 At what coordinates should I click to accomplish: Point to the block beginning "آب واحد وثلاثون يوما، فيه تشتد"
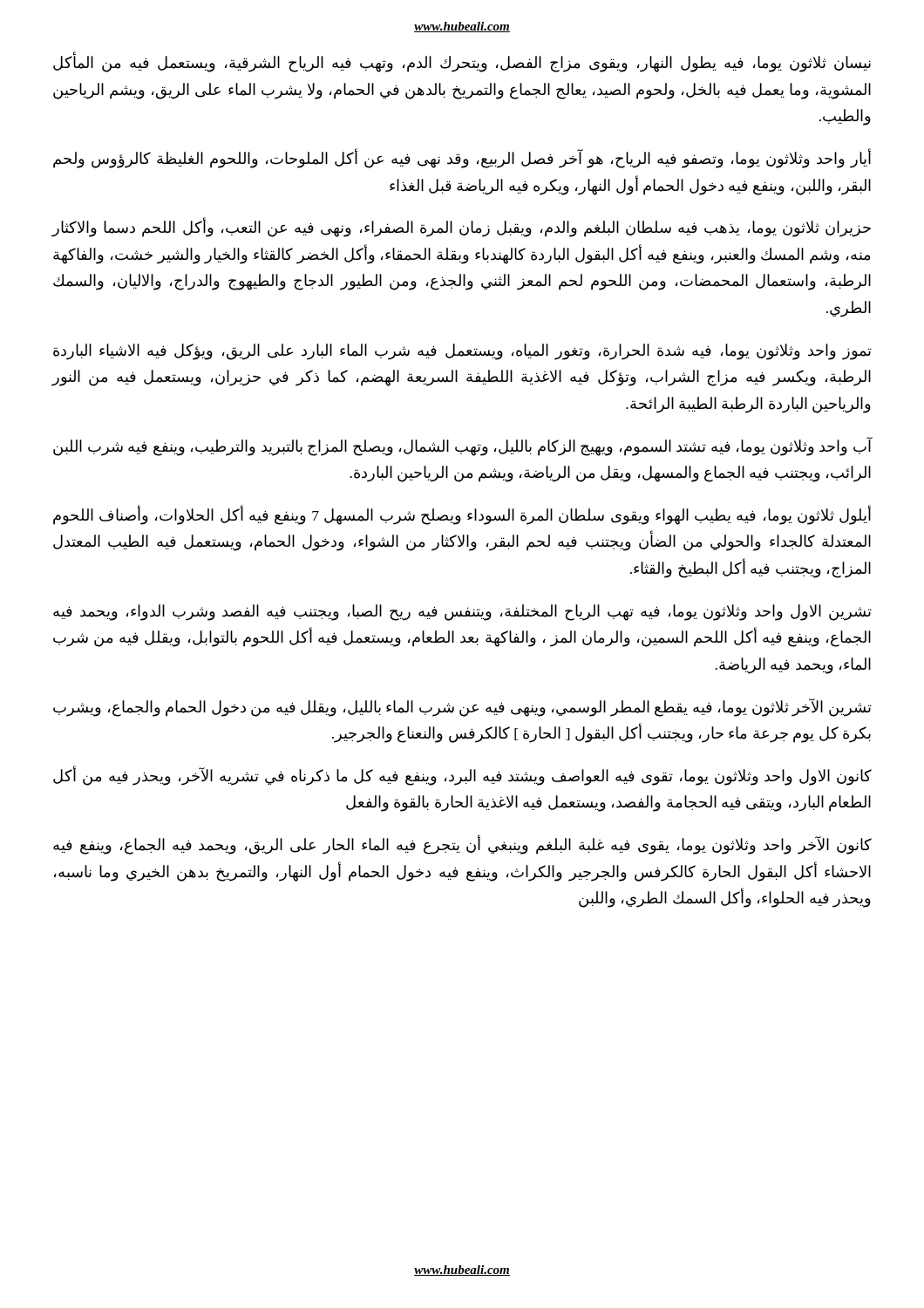[x=462, y=459]
